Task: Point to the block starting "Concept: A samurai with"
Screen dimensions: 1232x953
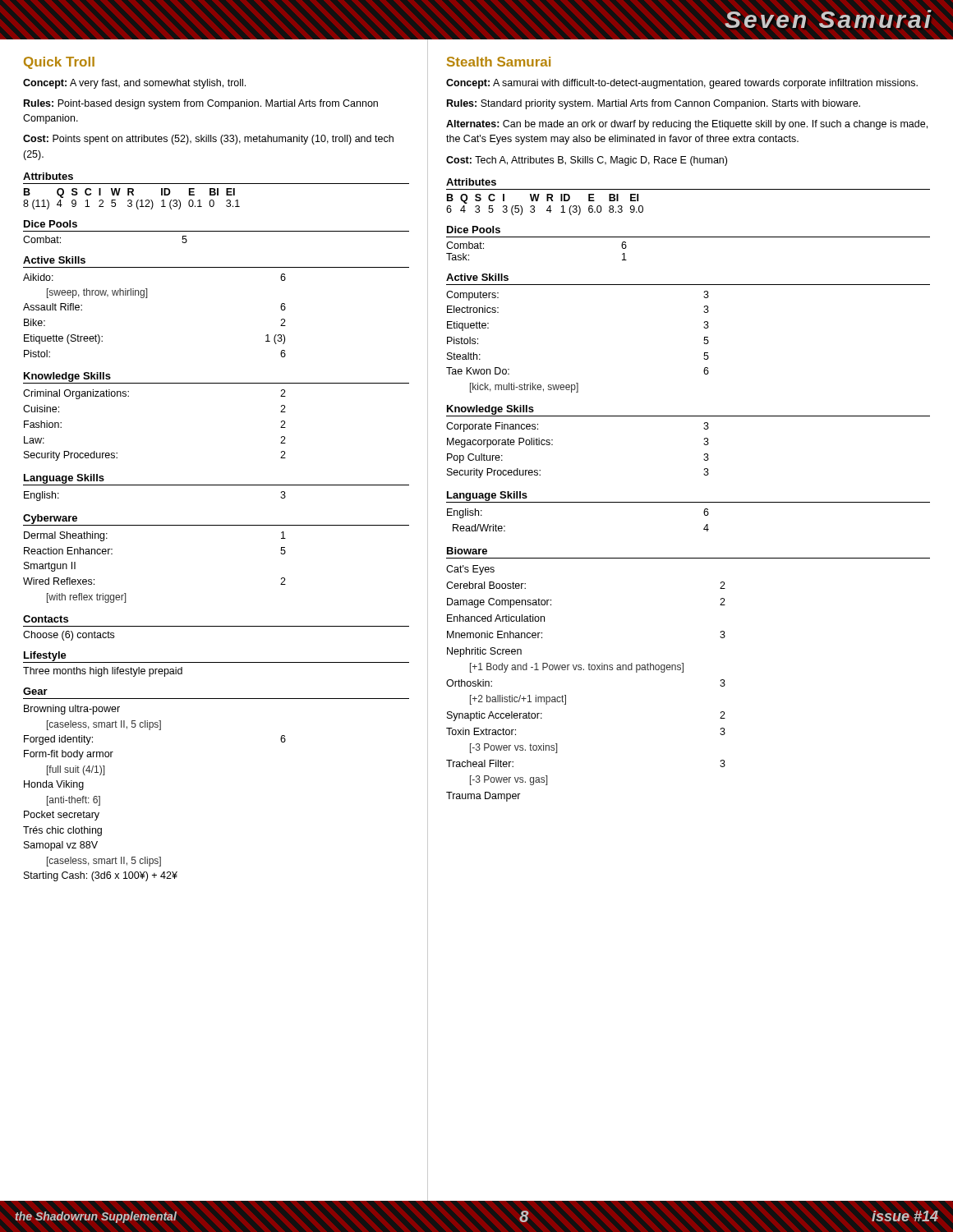Action: 682,83
